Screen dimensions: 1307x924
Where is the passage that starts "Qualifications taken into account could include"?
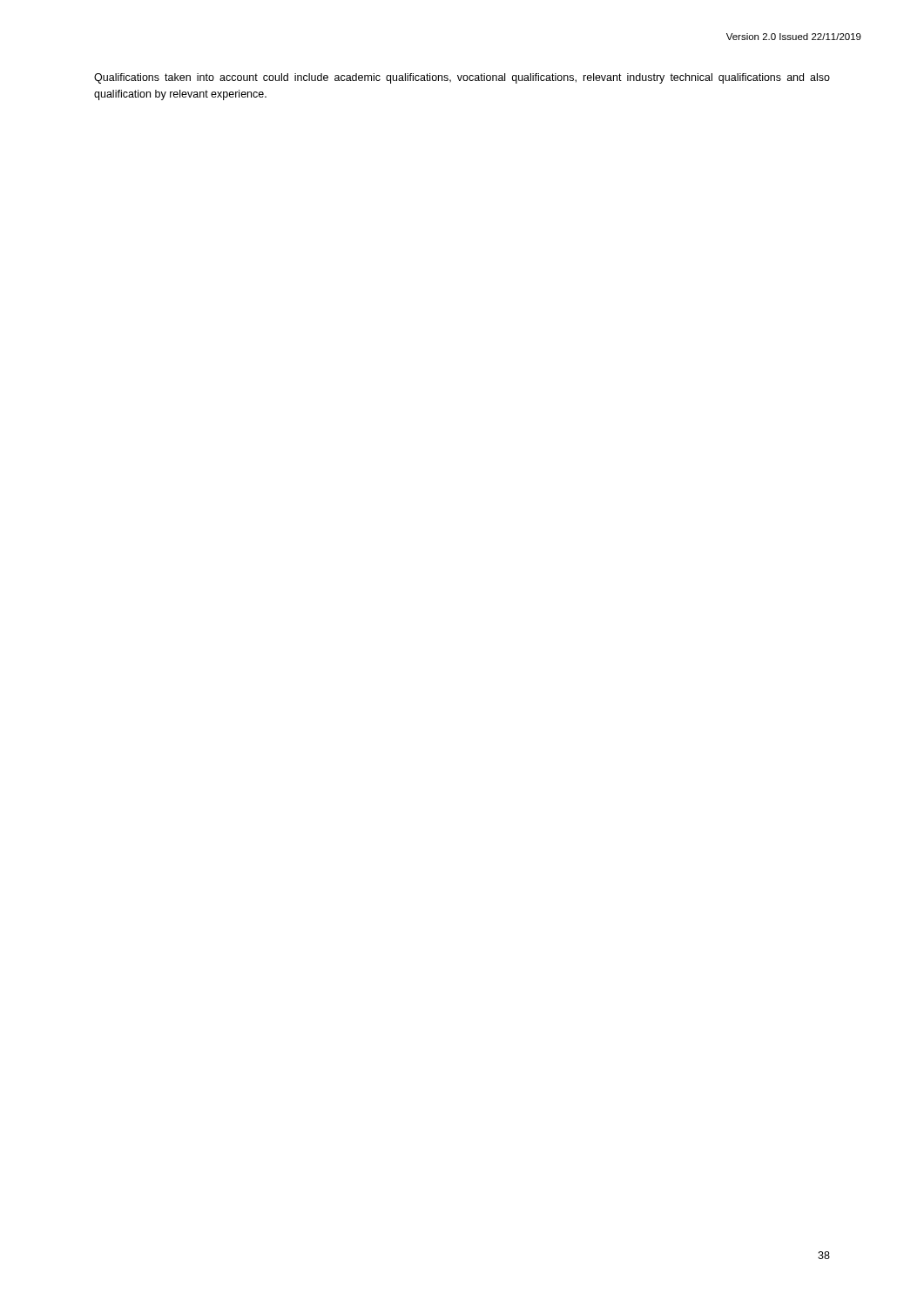(x=462, y=86)
